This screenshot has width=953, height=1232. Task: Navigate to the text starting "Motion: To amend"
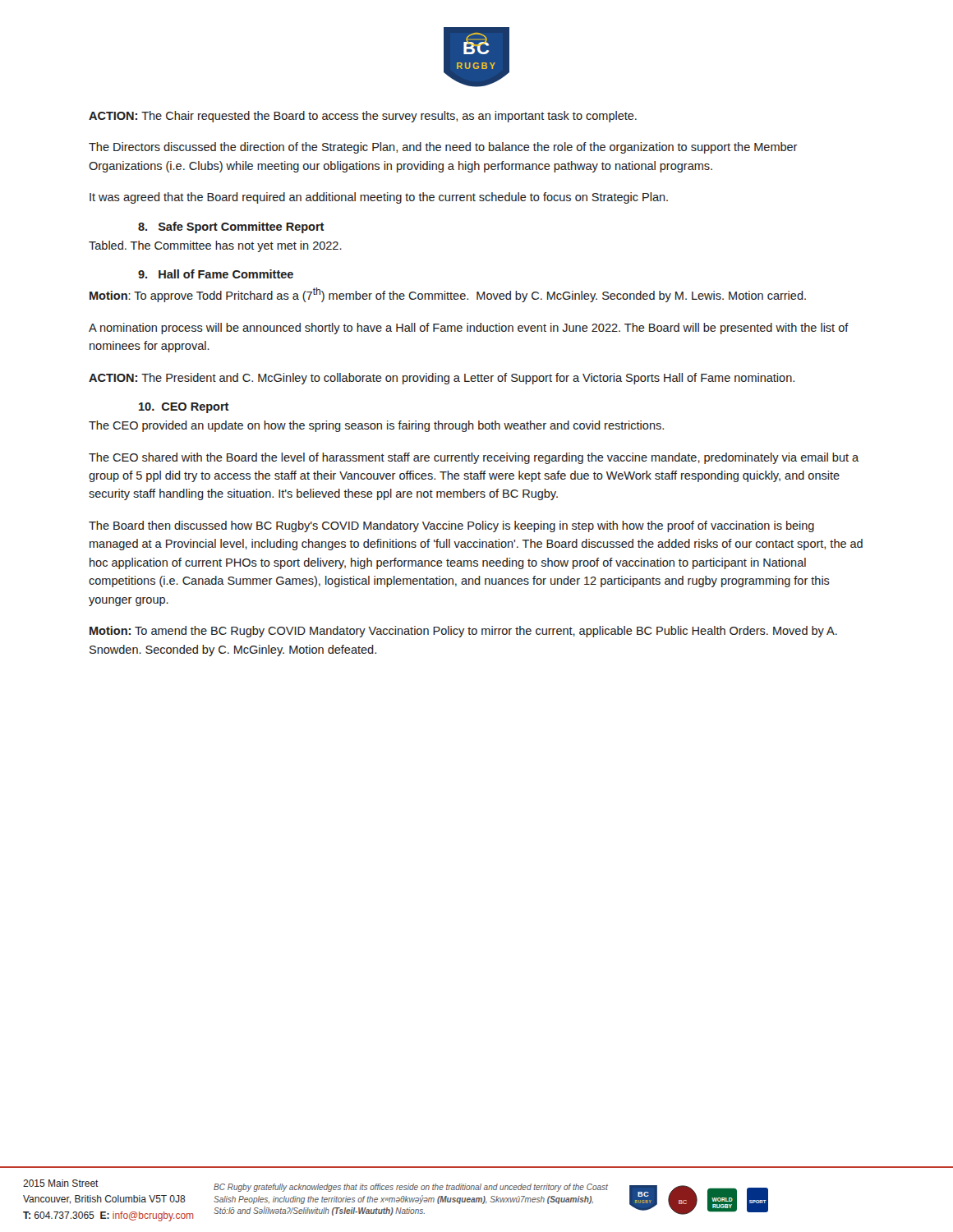point(463,640)
